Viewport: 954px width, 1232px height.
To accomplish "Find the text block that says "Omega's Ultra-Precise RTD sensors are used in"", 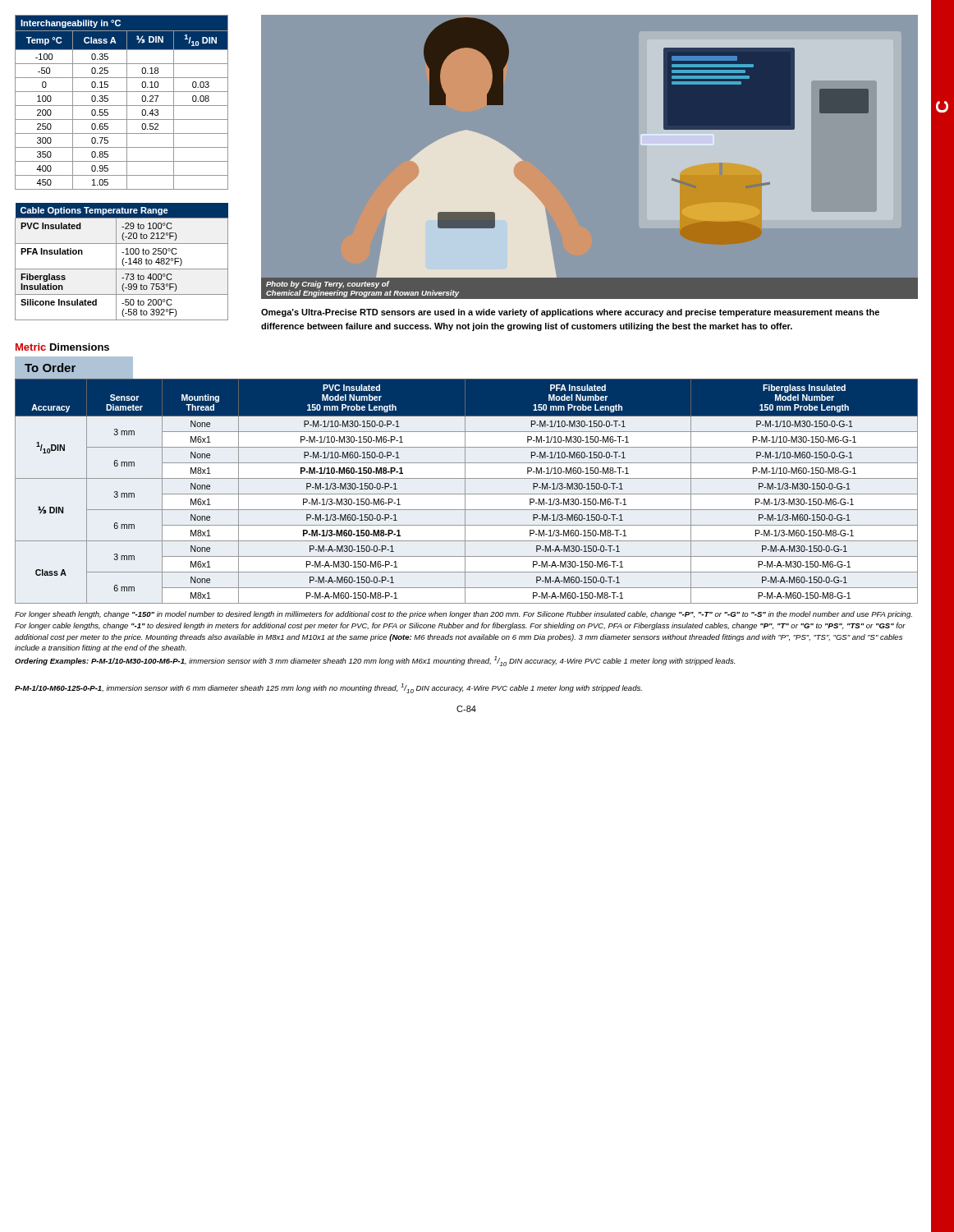I will (570, 319).
